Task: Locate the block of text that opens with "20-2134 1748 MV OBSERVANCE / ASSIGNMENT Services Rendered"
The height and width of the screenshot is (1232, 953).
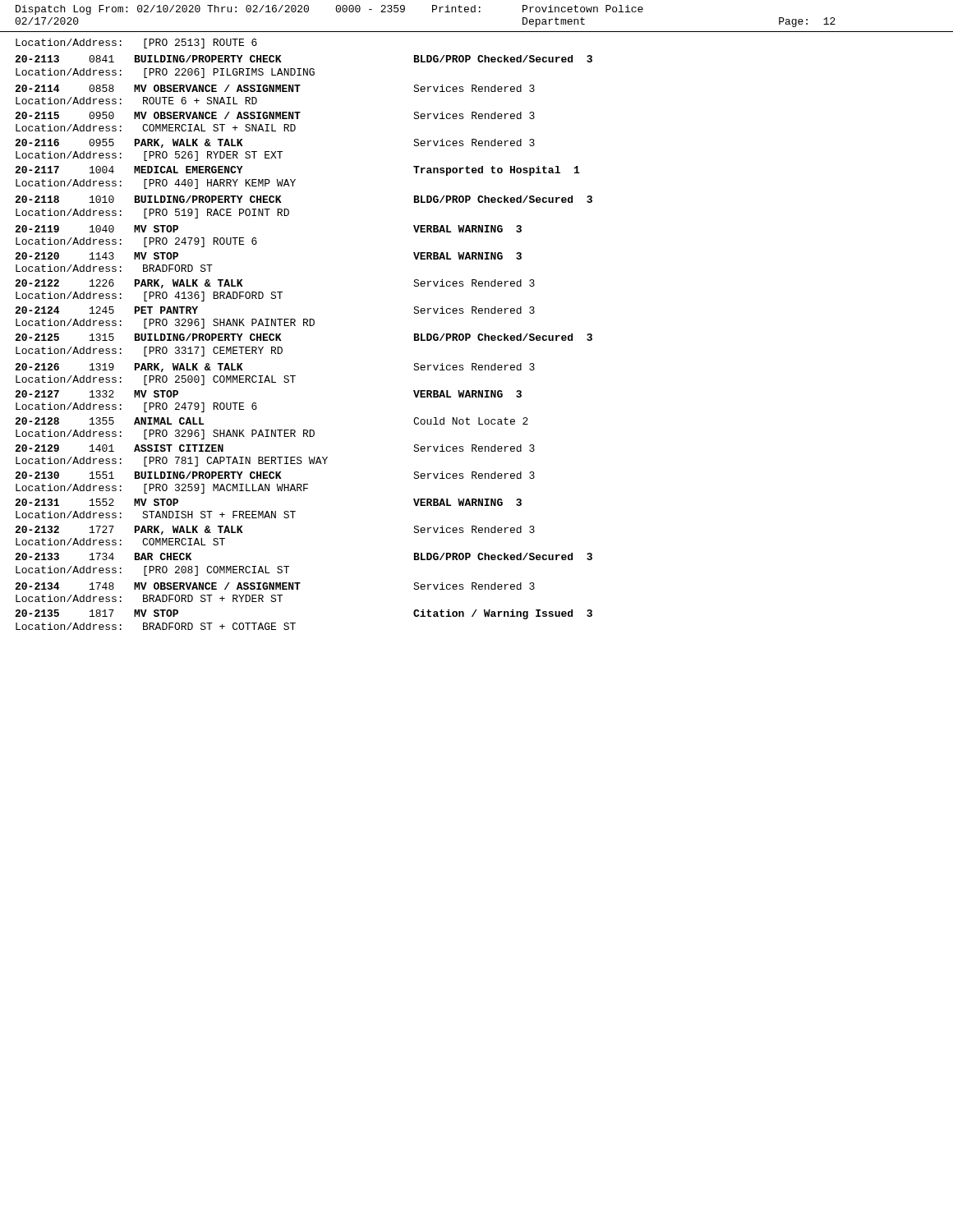Action: tap(476, 593)
